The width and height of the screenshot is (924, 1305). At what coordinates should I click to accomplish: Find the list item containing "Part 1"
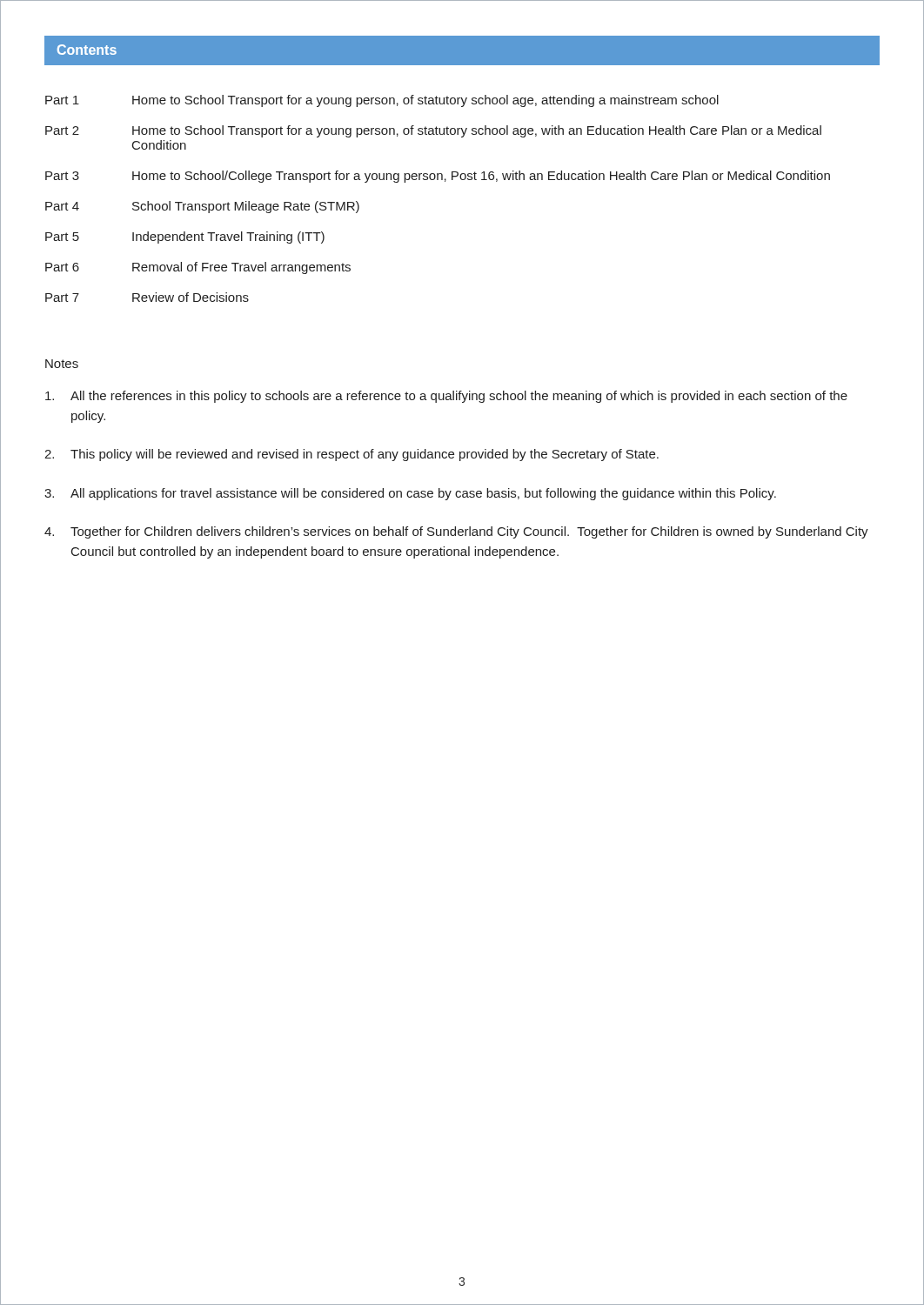(x=62, y=100)
